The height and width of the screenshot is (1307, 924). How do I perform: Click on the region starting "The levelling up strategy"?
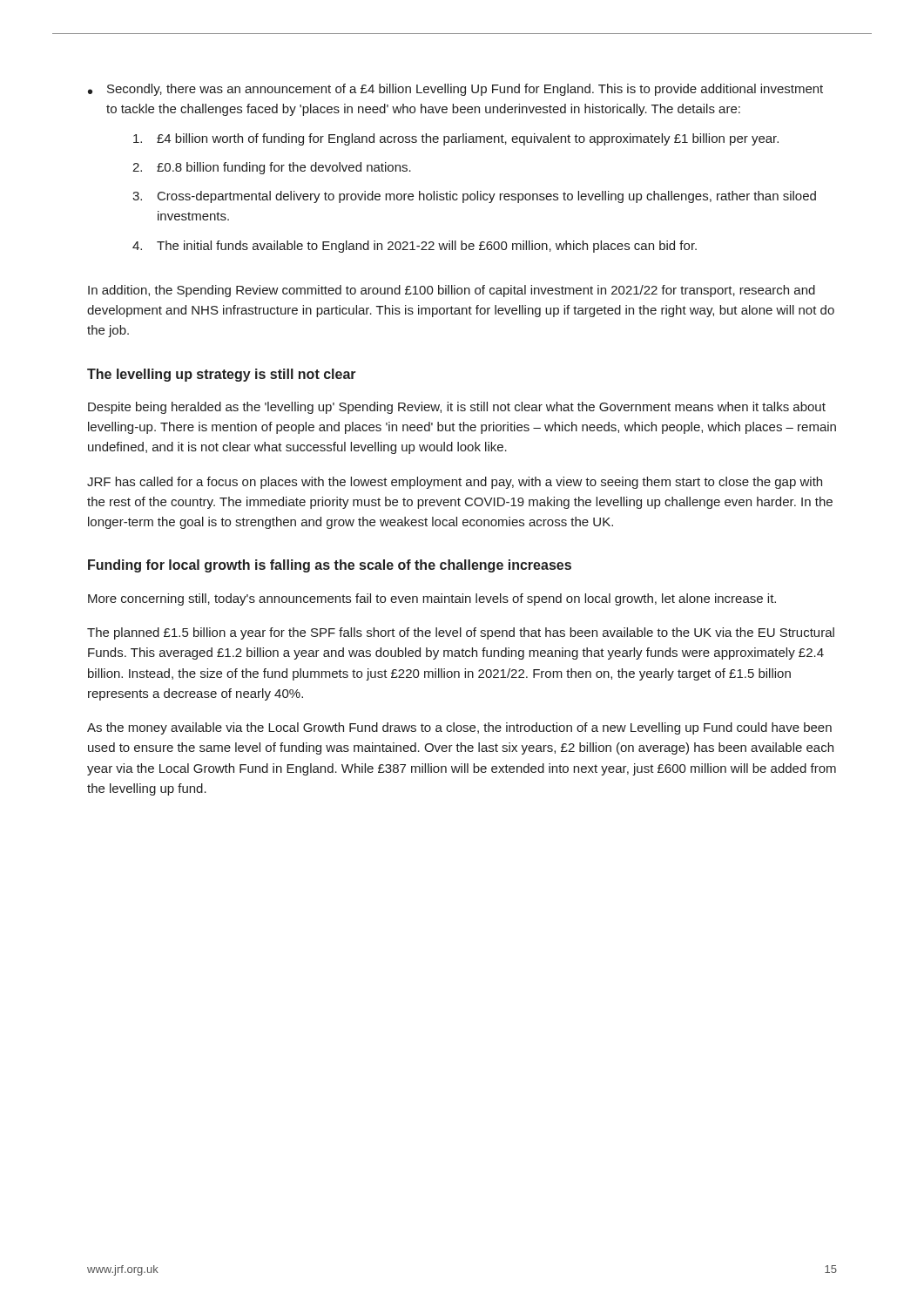pos(221,374)
